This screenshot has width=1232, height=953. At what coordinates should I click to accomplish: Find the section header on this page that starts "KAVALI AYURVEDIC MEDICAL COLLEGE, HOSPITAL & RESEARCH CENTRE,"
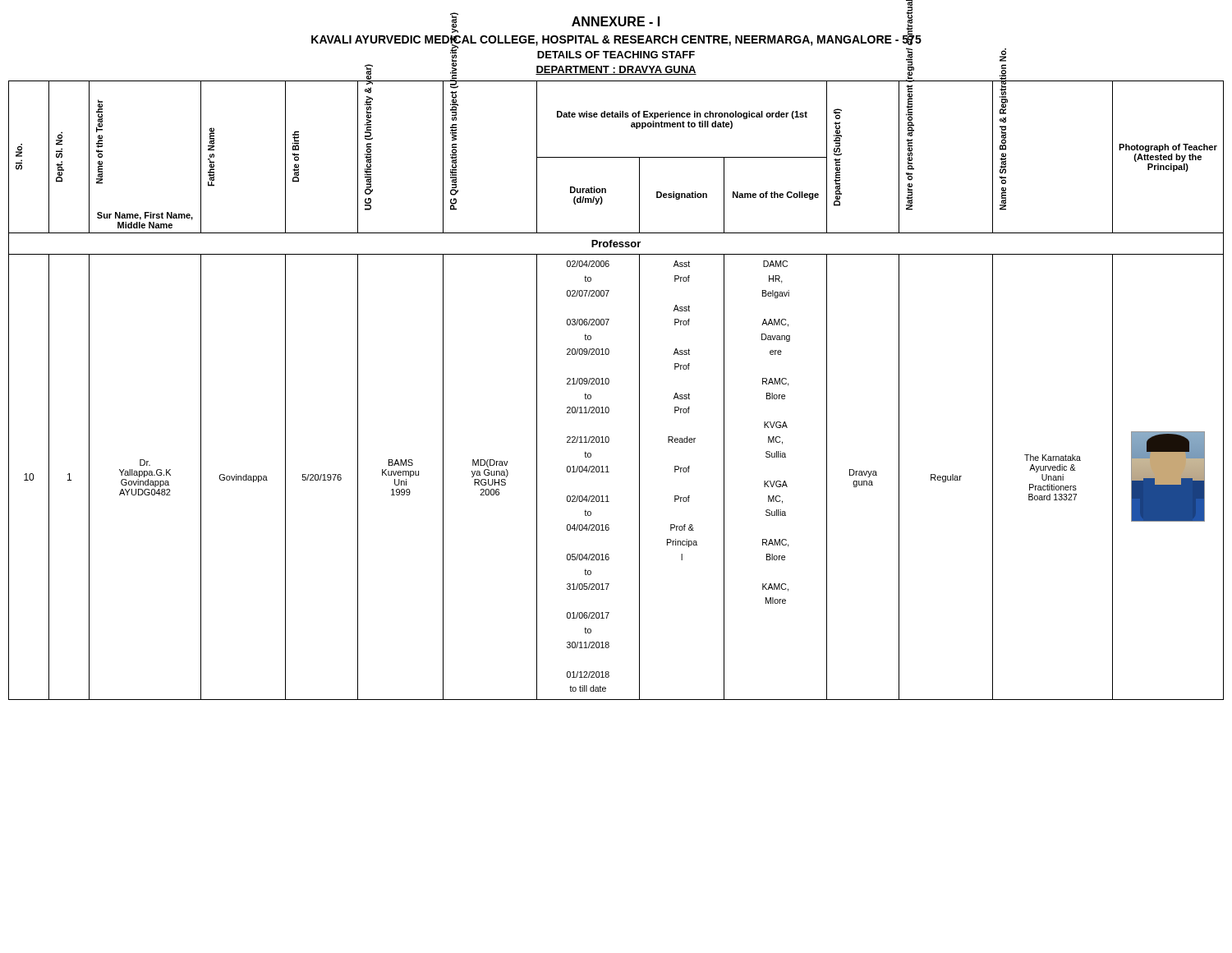[616, 39]
